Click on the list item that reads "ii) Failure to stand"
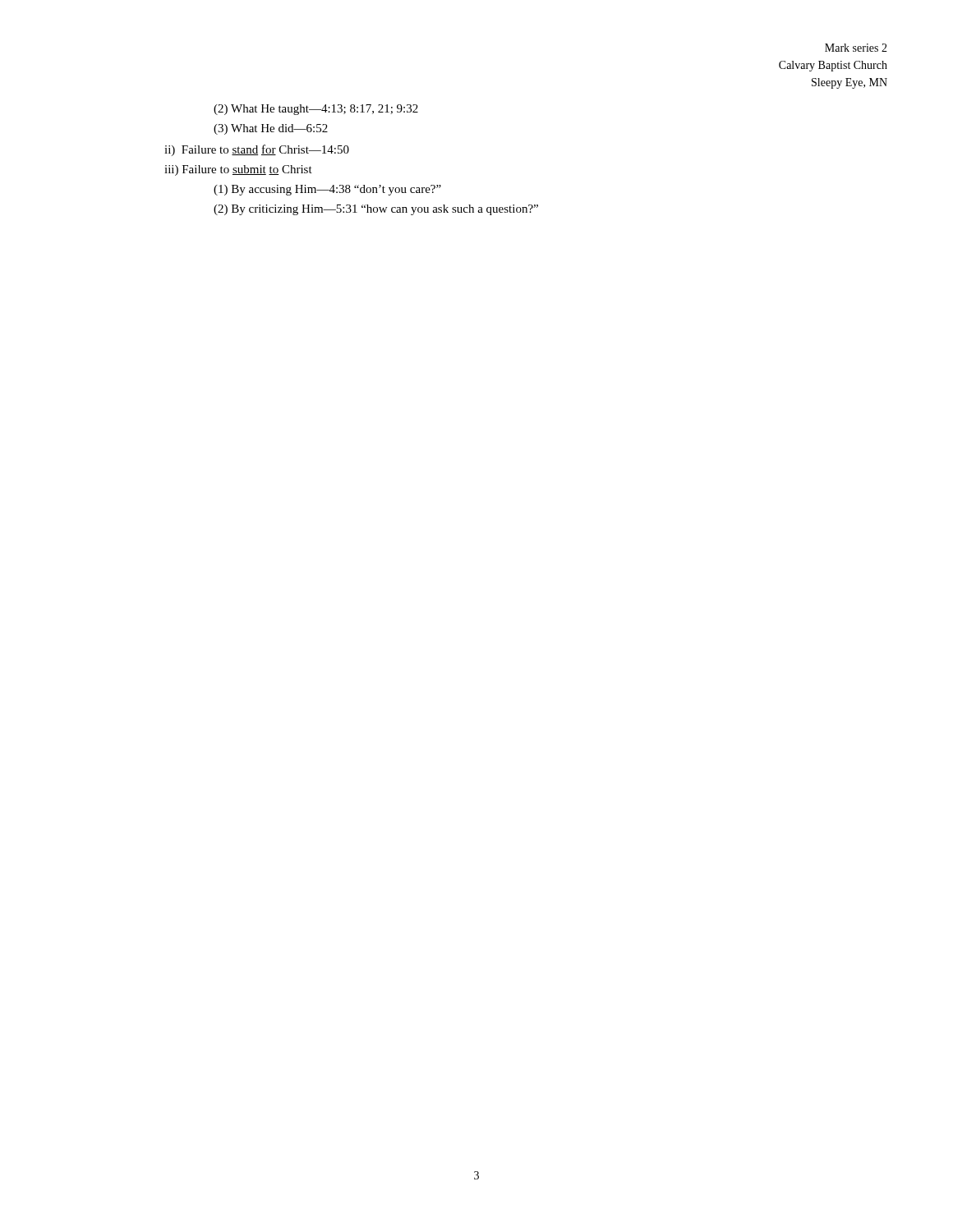Screen dimensions: 1232x953 (x=257, y=150)
